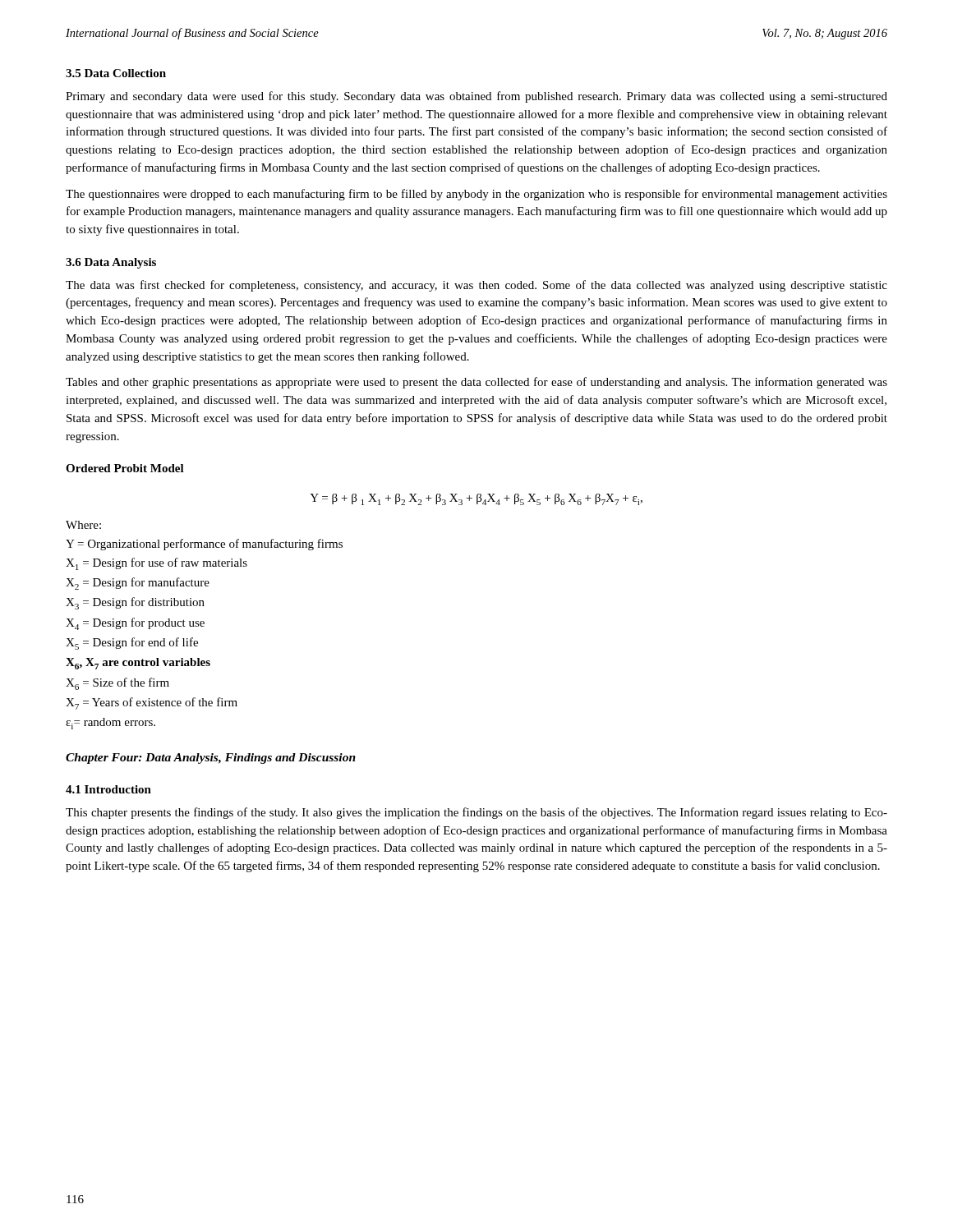953x1232 pixels.
Task: Locate the list item that reads "X6 = Size of the firm"
Action: click(118, 684)
